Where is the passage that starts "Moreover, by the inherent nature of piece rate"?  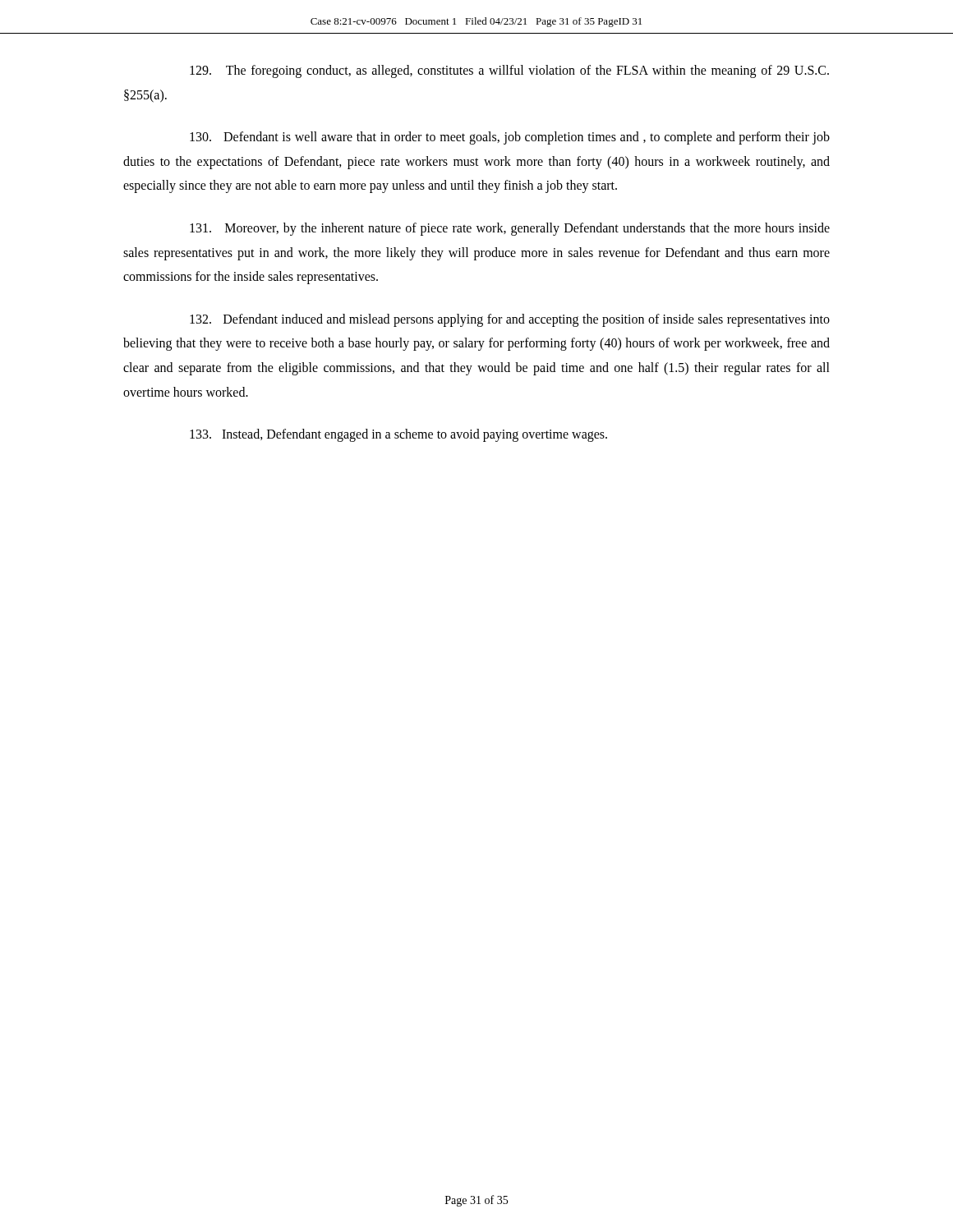[x=476, y=252]
